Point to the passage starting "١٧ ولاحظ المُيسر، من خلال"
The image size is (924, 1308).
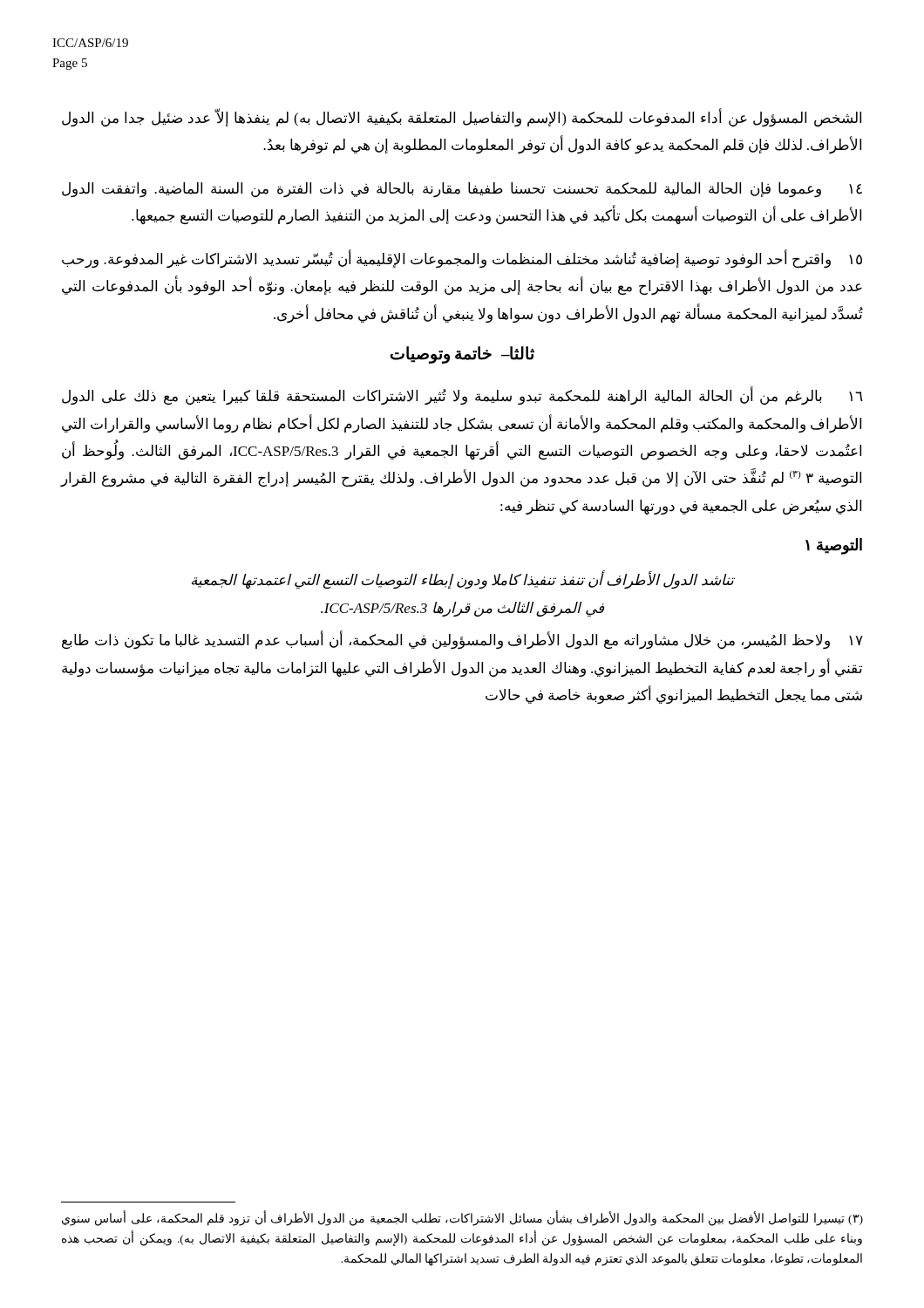point(462,668)
